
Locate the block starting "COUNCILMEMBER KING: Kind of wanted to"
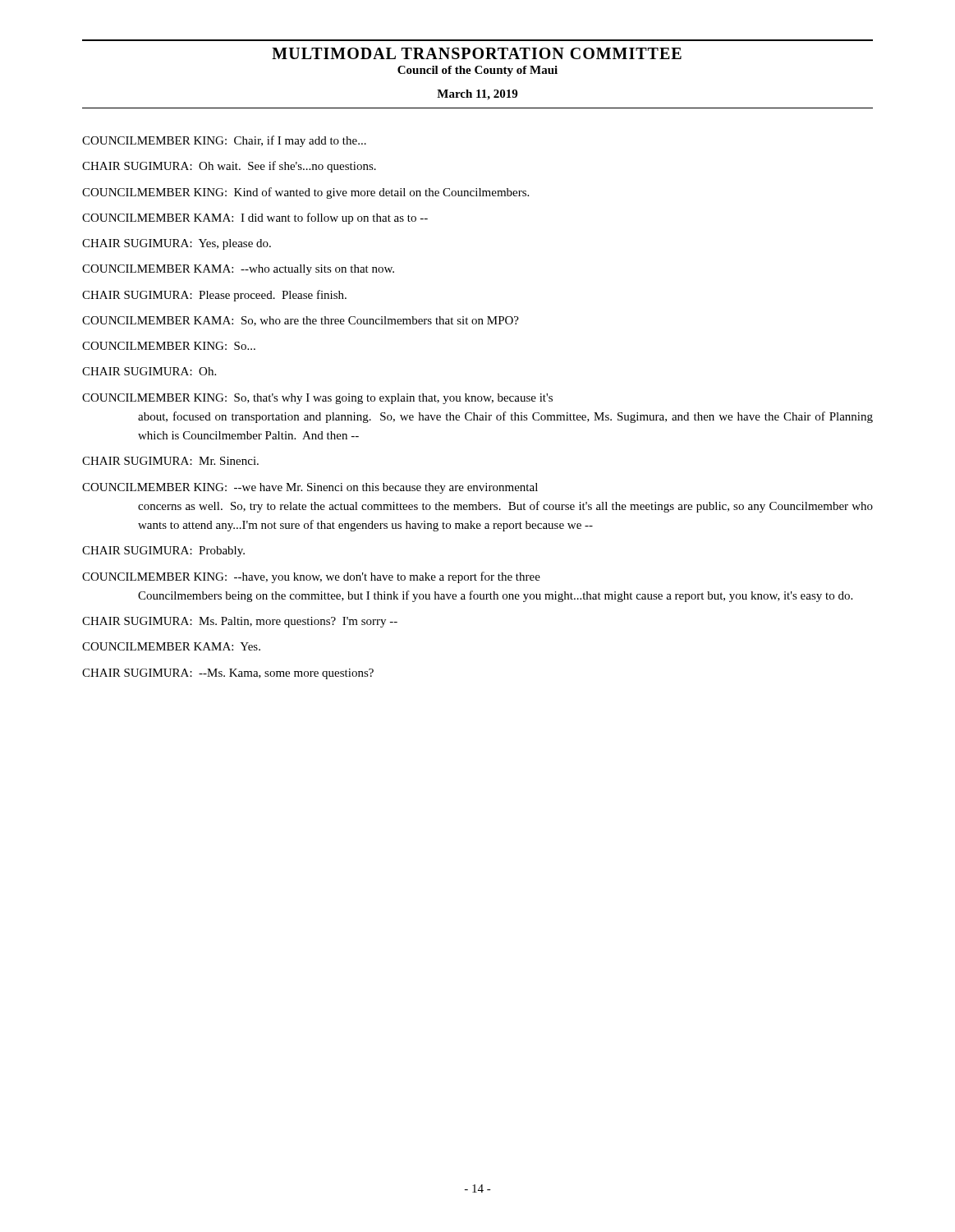306,192
